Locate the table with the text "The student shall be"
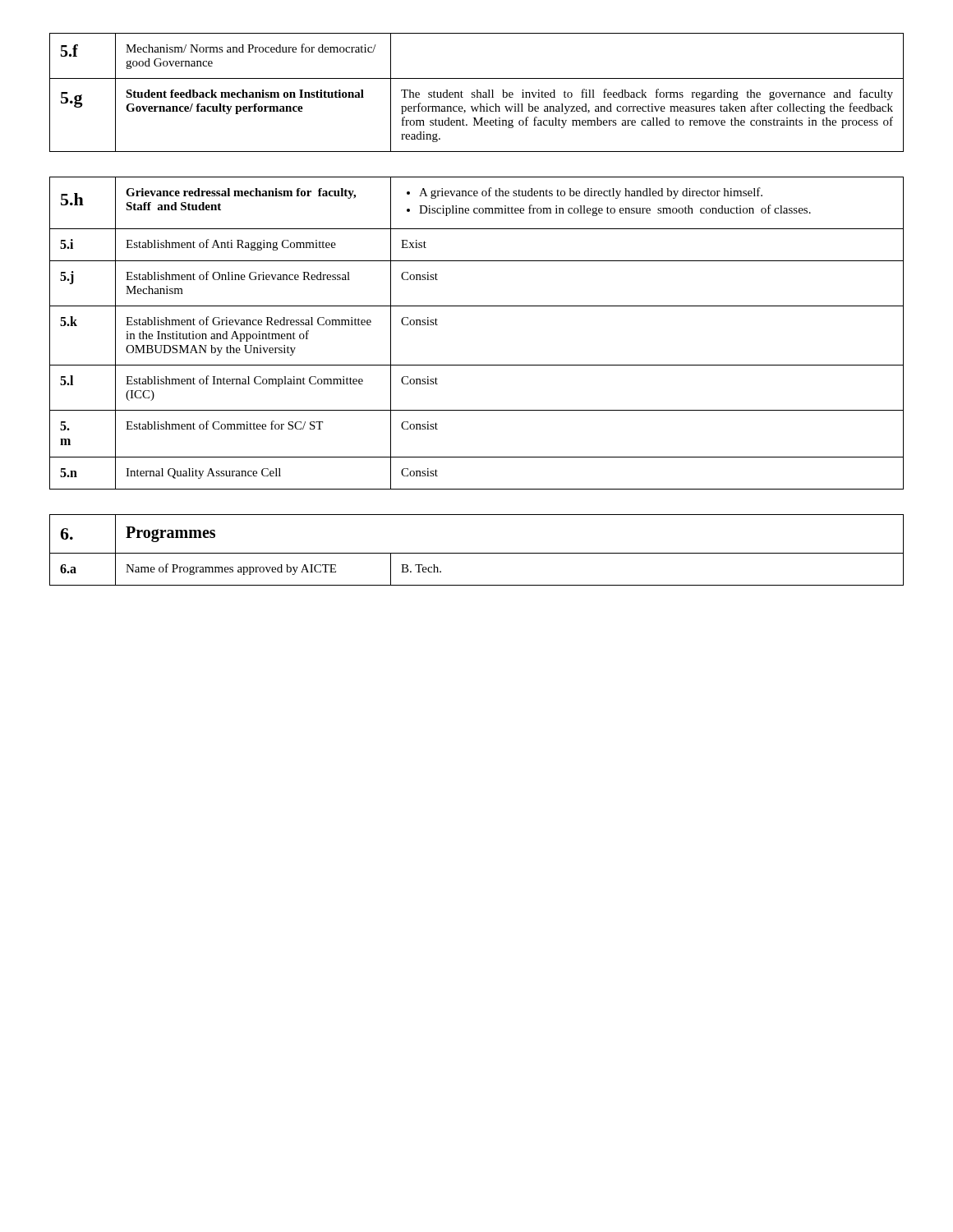The width and height of the screenshot is (953, 1232). tap(476, 92)
